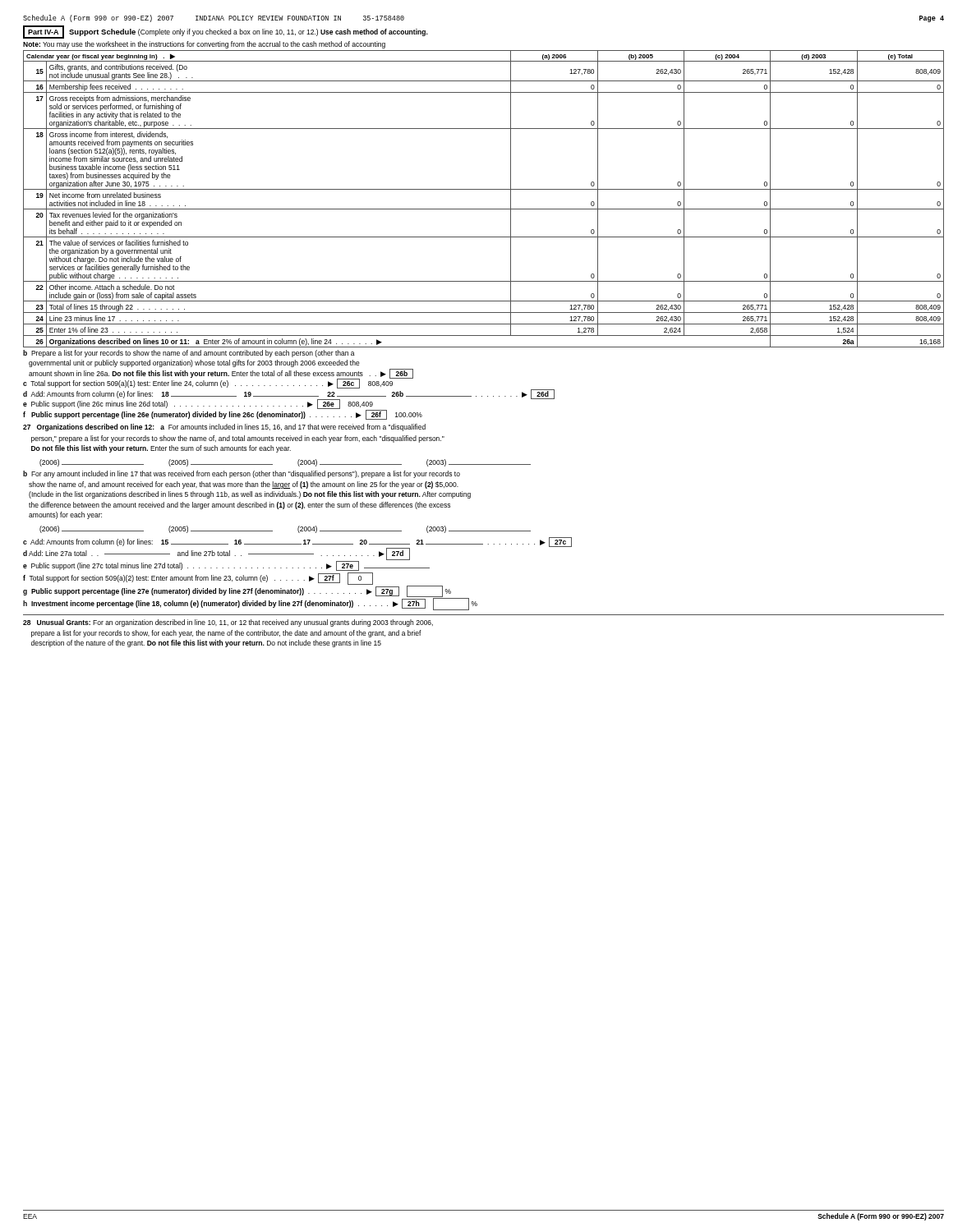Viewport: 967px width, 1232px height.
Task: Find a table
Action: pos(484,199)
